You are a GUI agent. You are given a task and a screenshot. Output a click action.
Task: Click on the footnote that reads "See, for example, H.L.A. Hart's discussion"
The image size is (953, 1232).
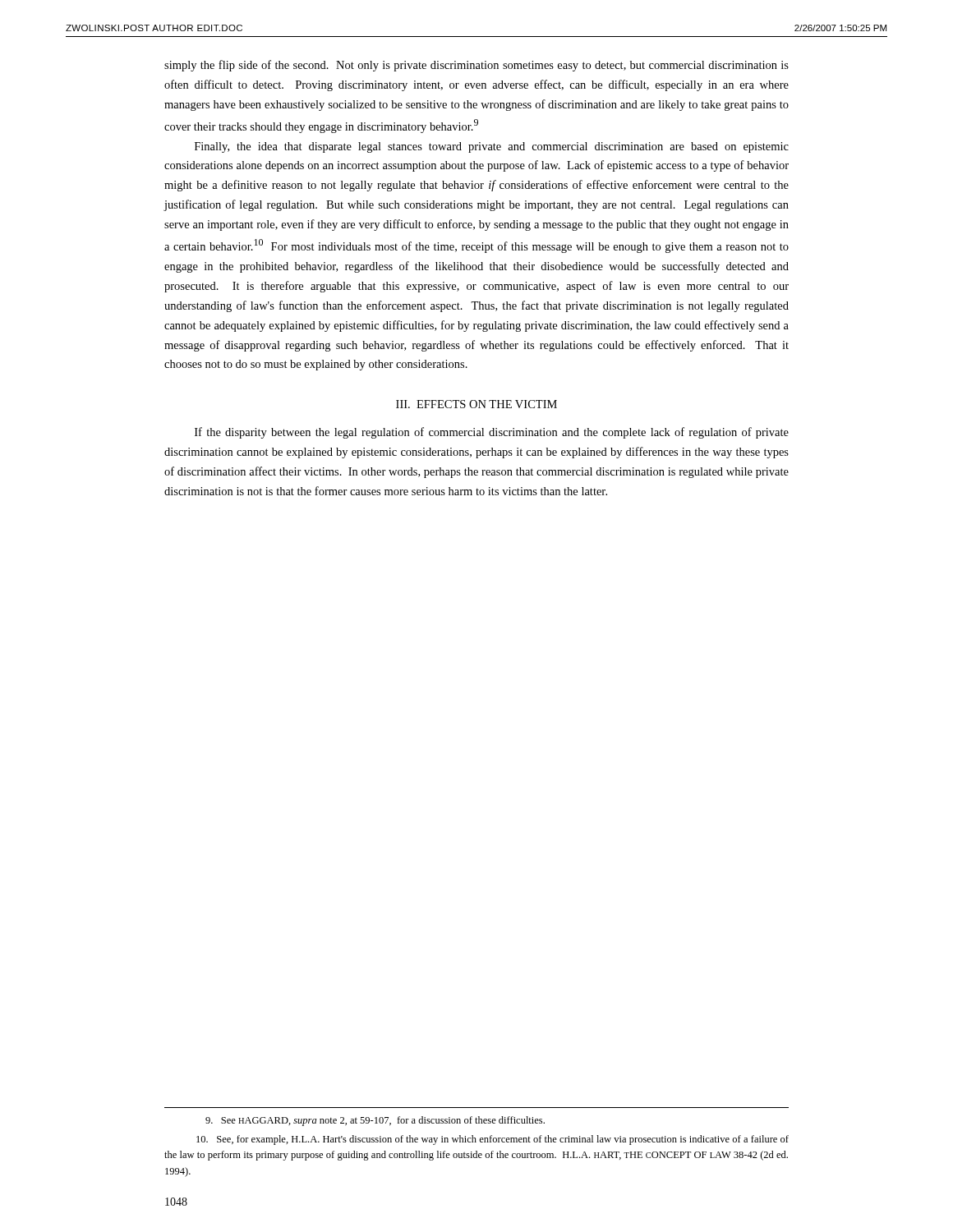(x=476, y=1155)
